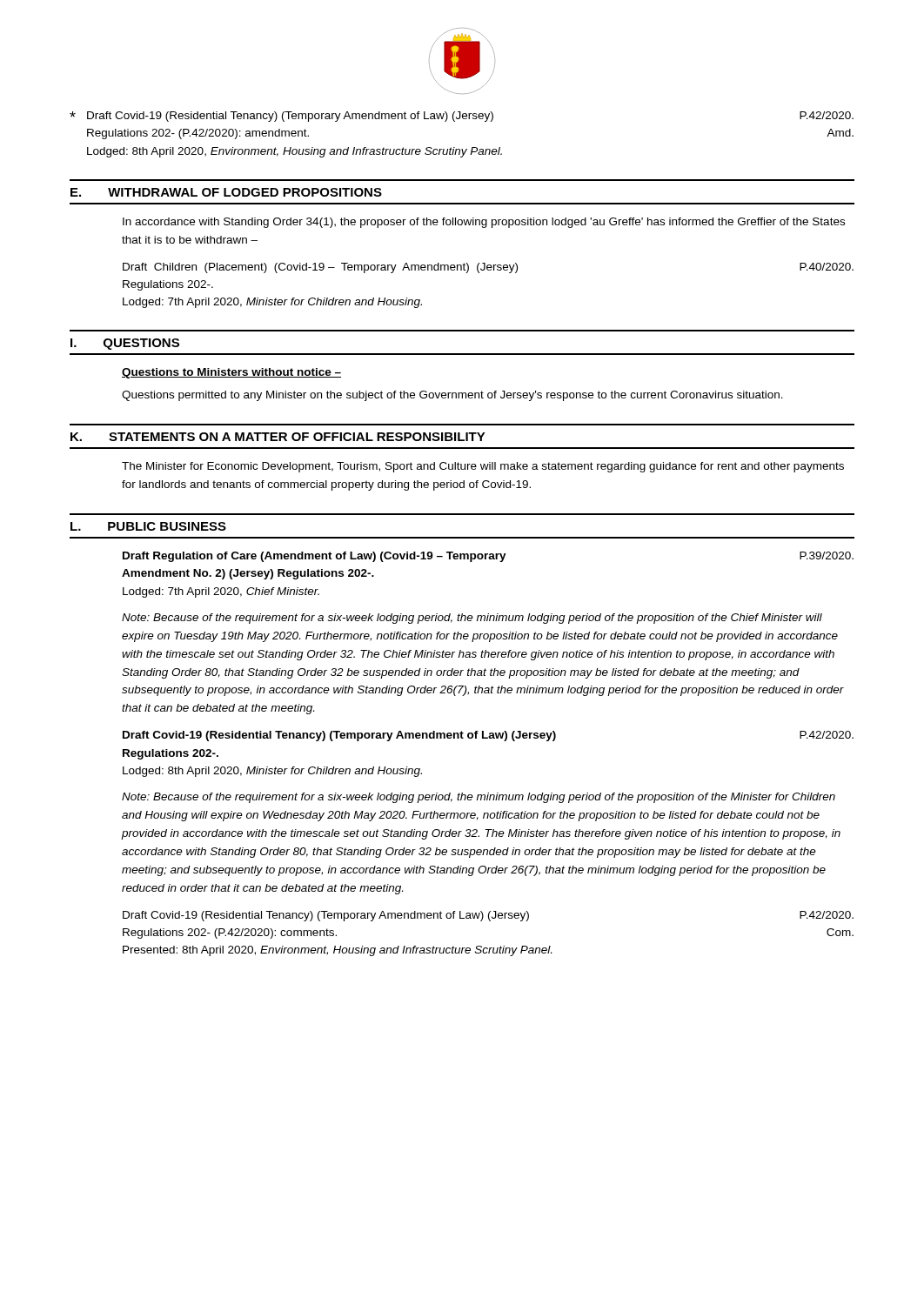Viewport: 924px width, 1305px height.
Task: Click on the element starting "* Draft Covid-19 (Residential Tenancy)"
Action: [462, 117]
